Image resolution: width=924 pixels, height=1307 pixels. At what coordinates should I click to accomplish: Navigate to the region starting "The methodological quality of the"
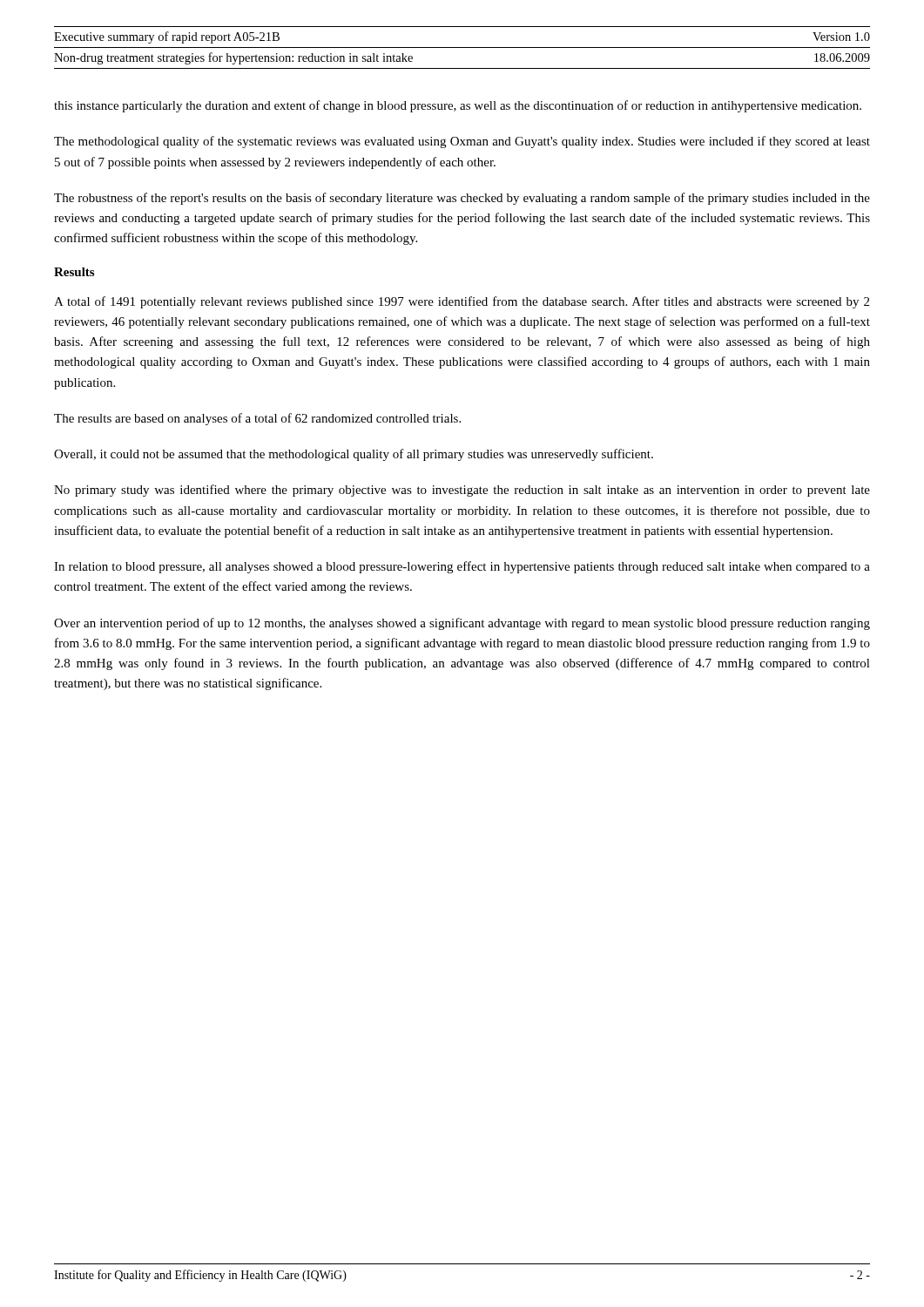(x=462, y=151)
